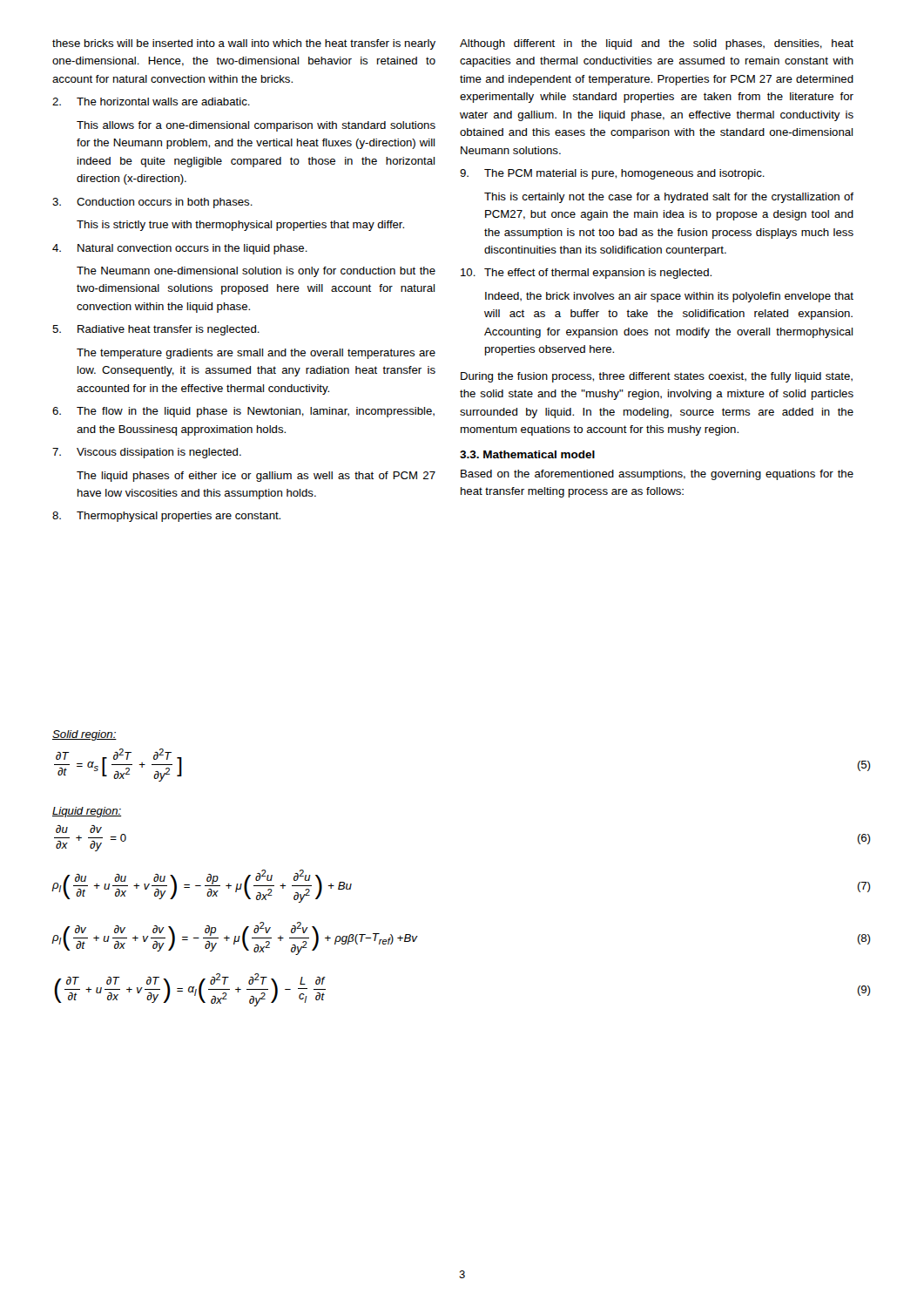The image size is (924, 1307).
Task: Click on the list item with the text "2. The horizontal walls are adiabatic."
Action: point(244,102)
